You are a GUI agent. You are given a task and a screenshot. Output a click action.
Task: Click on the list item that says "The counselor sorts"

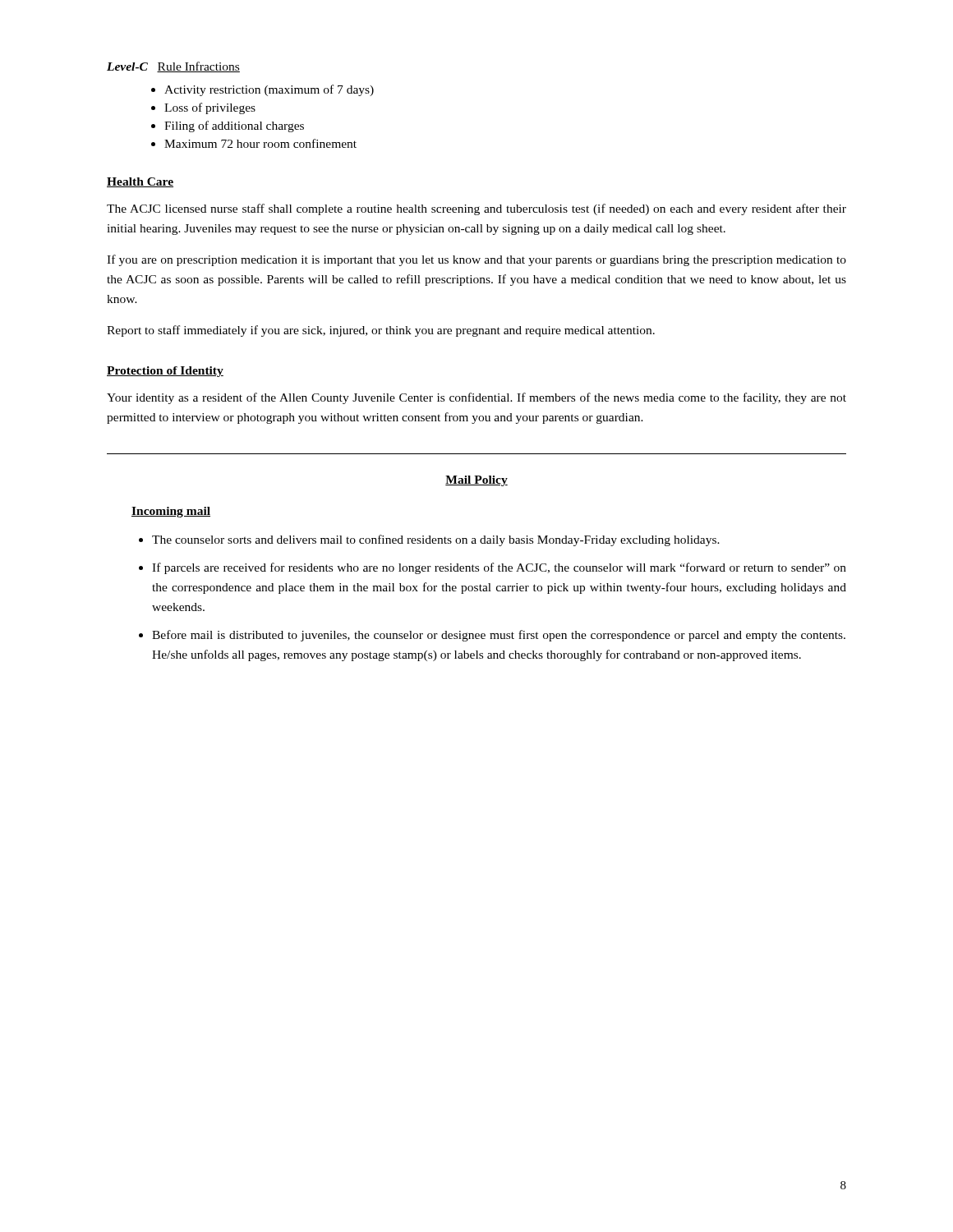pyautogui.click(x=436, y=539)
